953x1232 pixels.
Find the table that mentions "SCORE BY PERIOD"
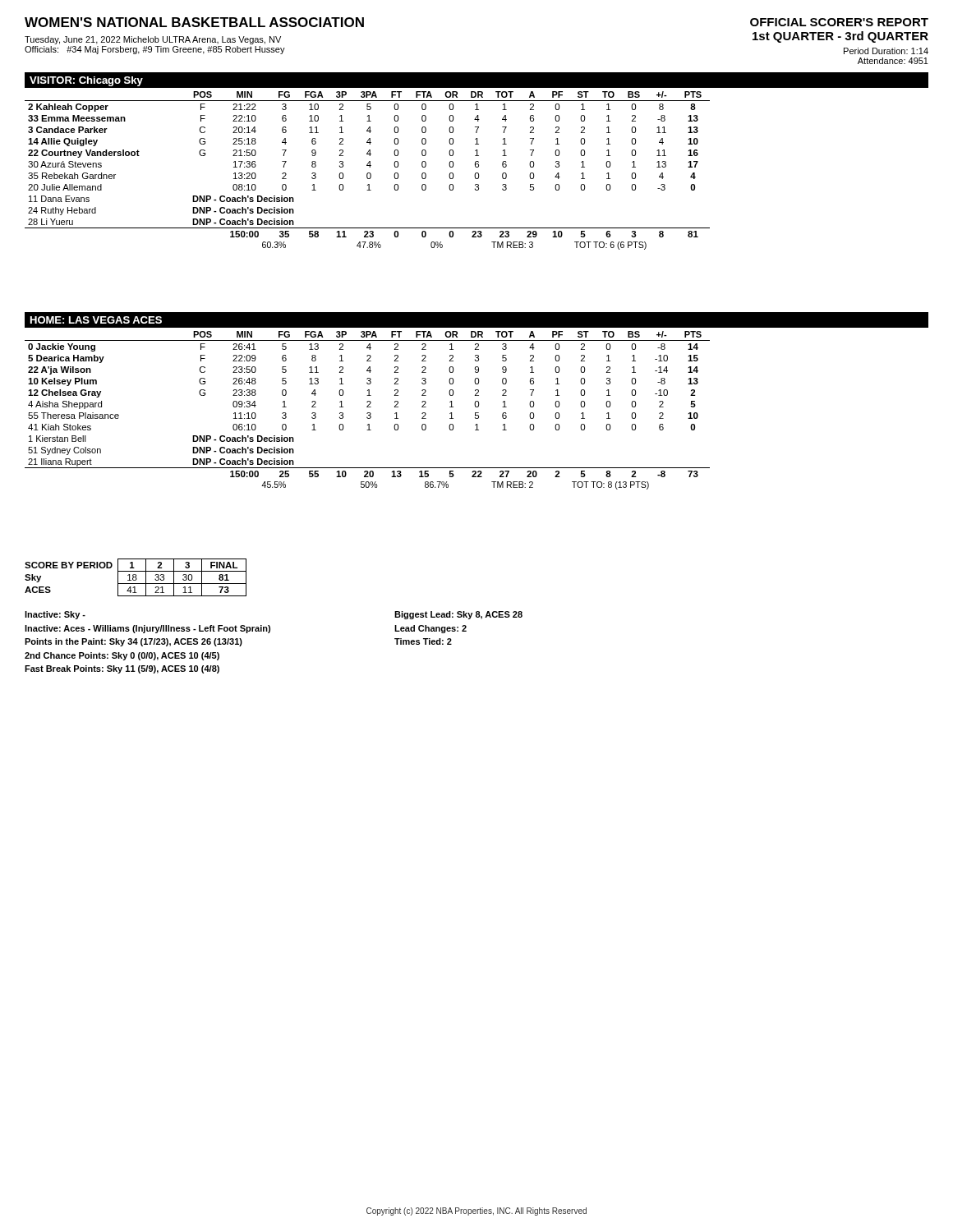pos(136,577)
